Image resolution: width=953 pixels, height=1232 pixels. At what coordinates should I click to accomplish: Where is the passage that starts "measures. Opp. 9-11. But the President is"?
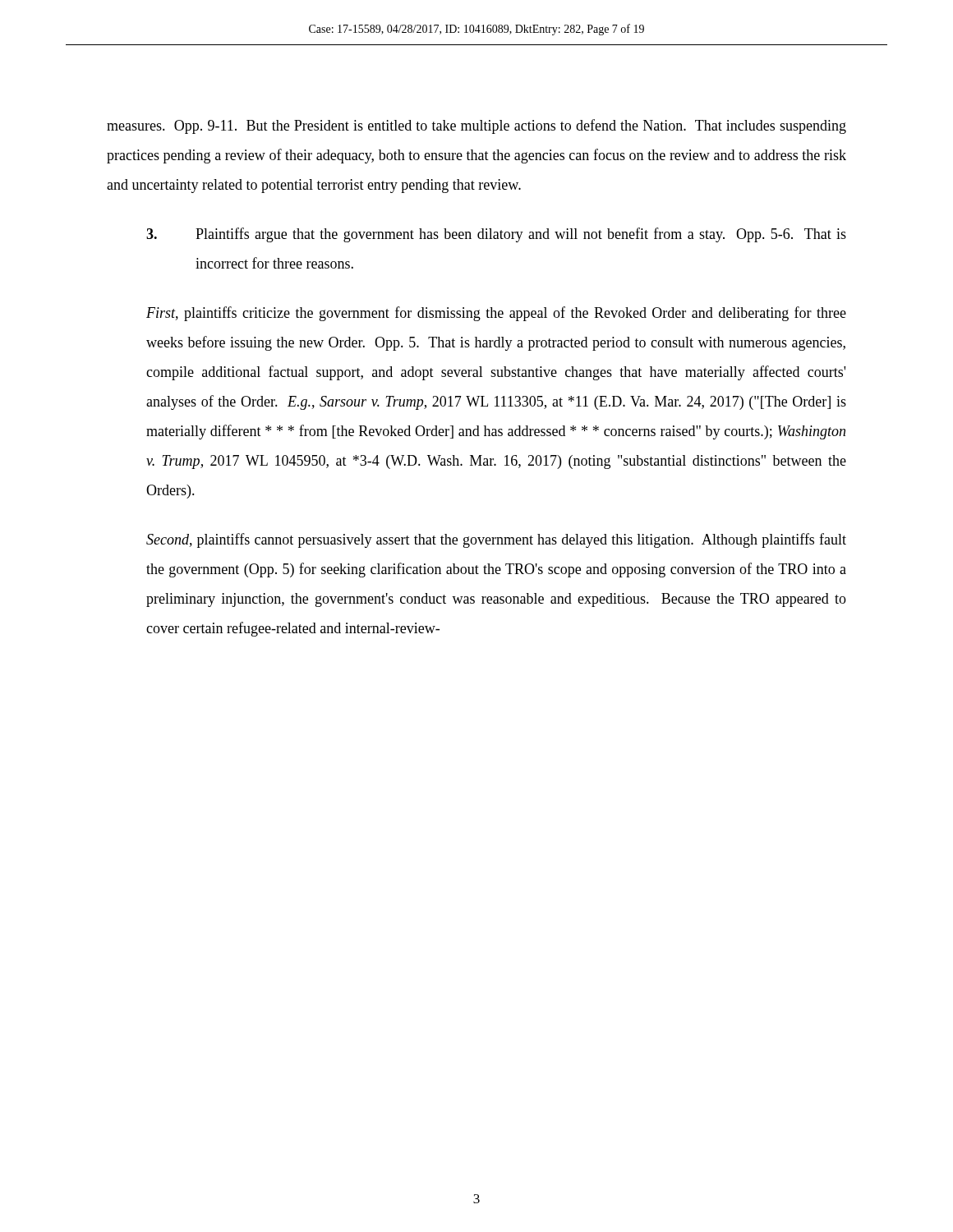click(x=476, y=155)
